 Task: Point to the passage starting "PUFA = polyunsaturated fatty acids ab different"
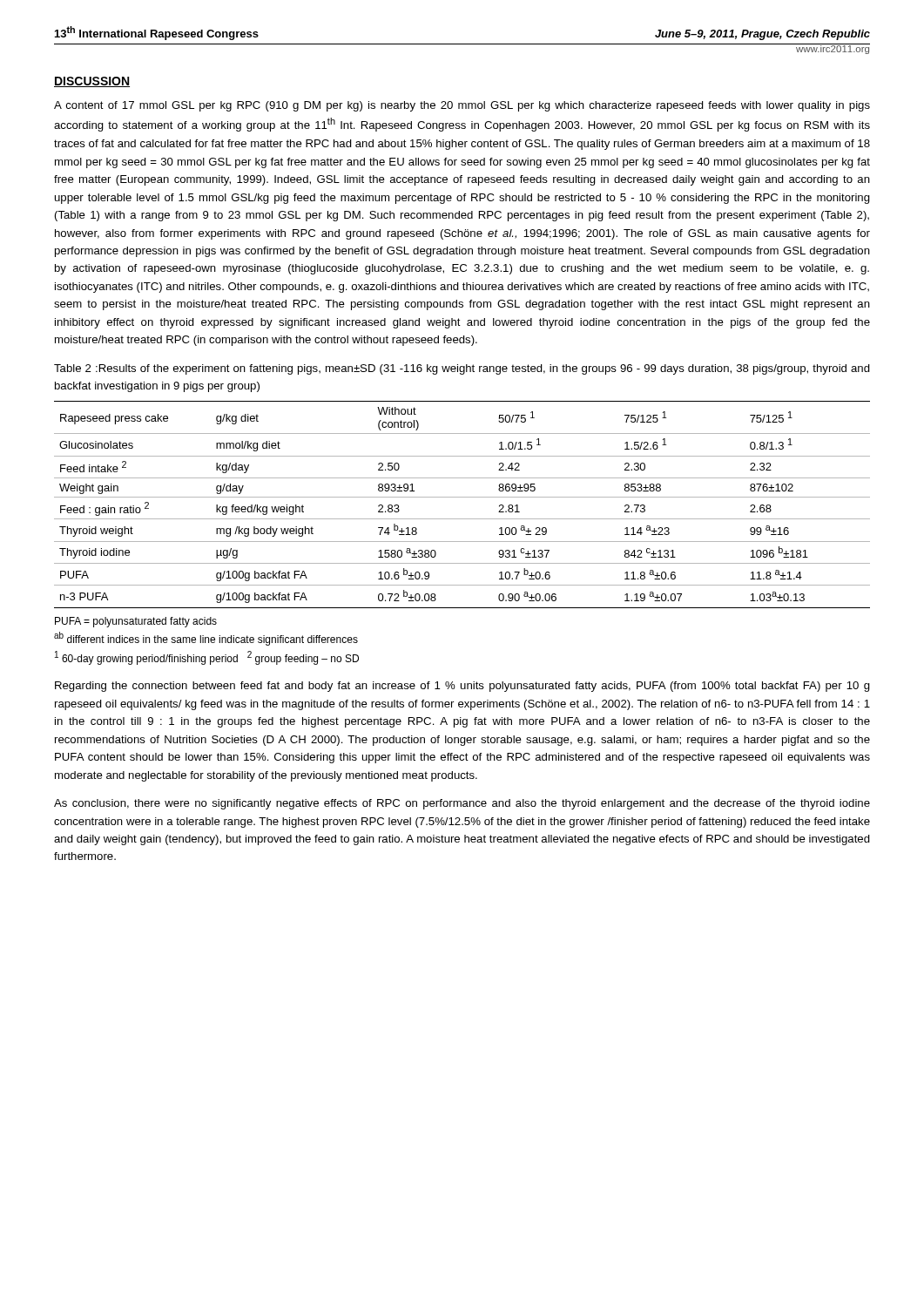[207, 640]
